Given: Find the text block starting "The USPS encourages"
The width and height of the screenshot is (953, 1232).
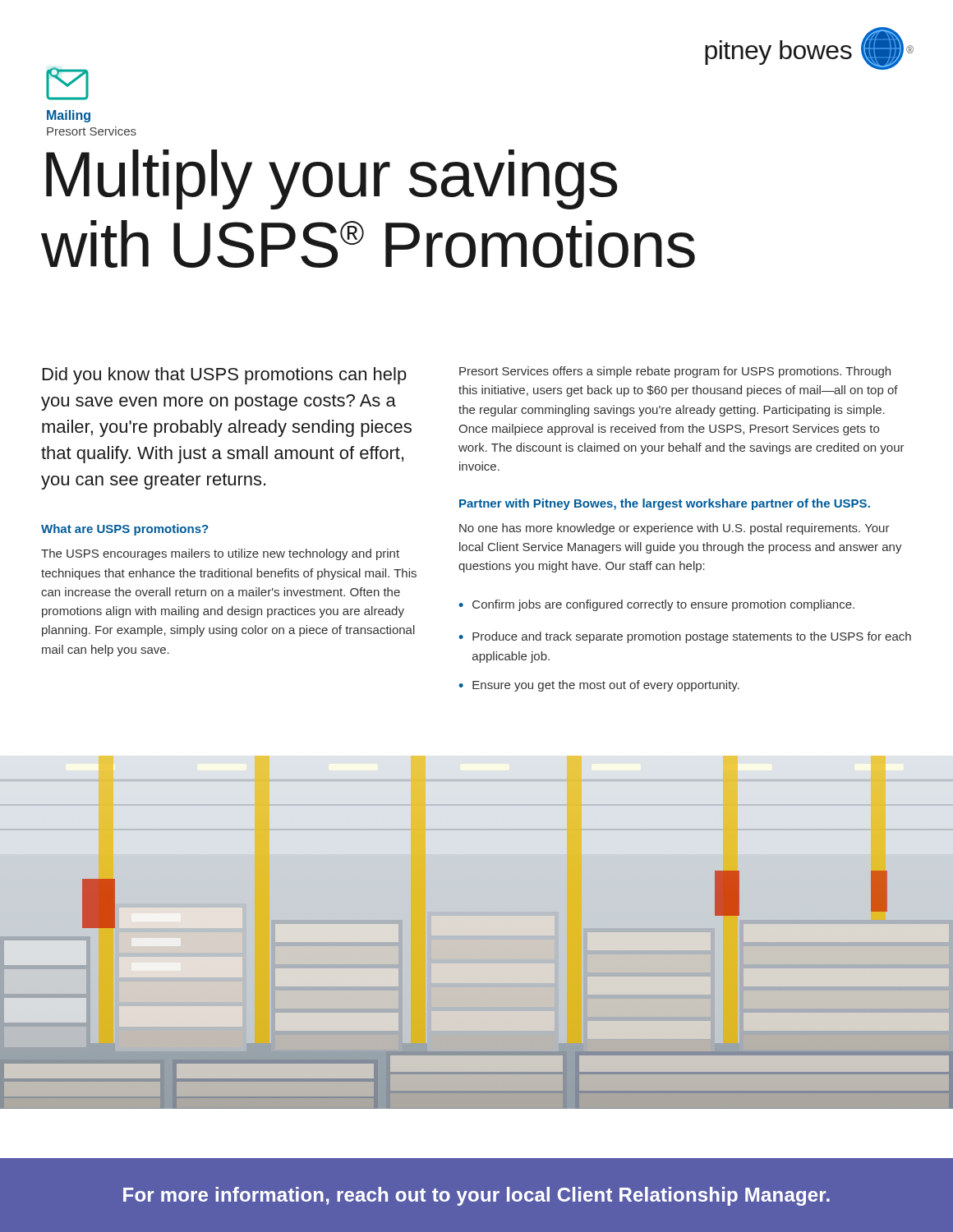Looking at the screenshot, I should click(x=229, y=601).
